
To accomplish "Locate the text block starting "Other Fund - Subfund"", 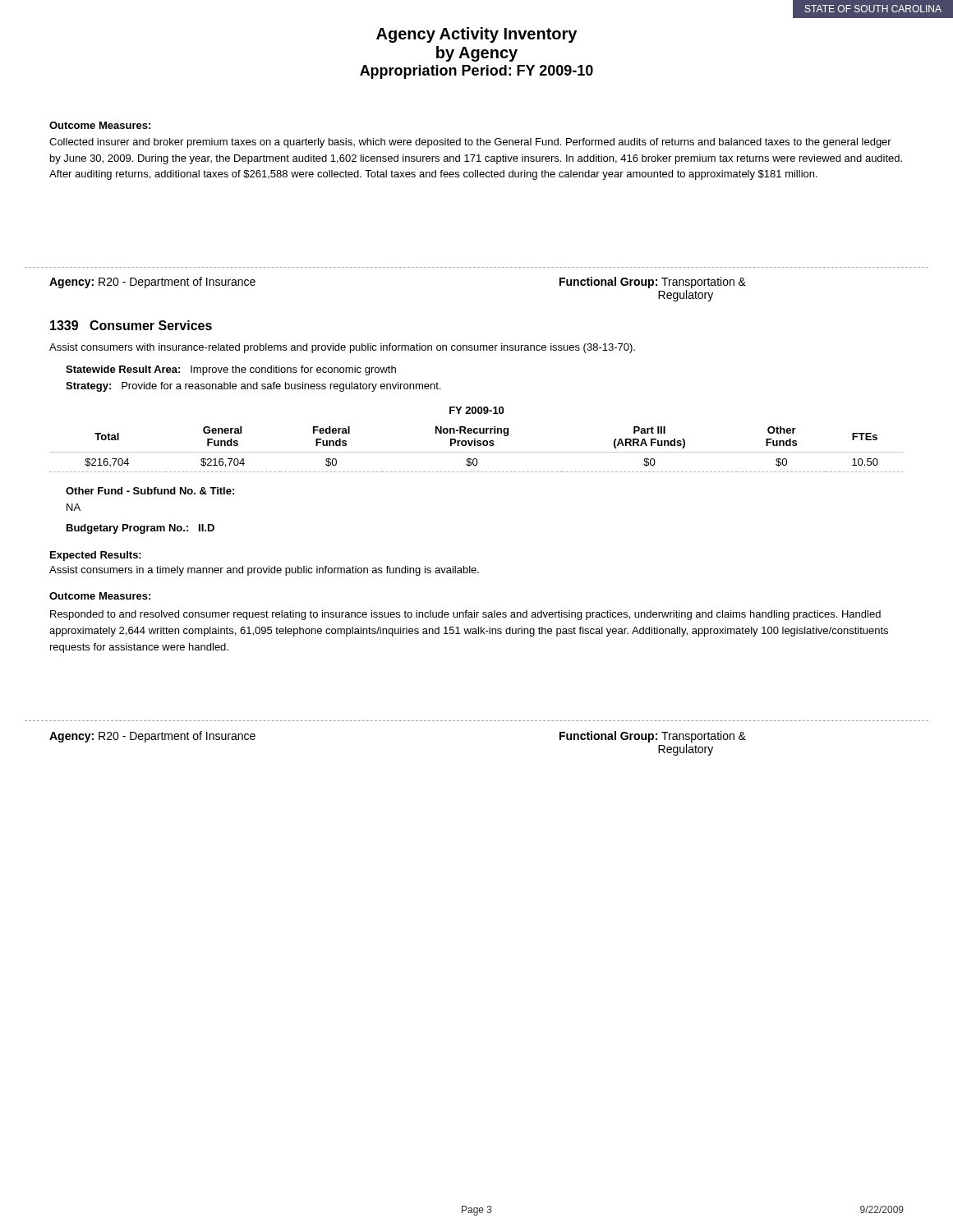I will [150, 491].
